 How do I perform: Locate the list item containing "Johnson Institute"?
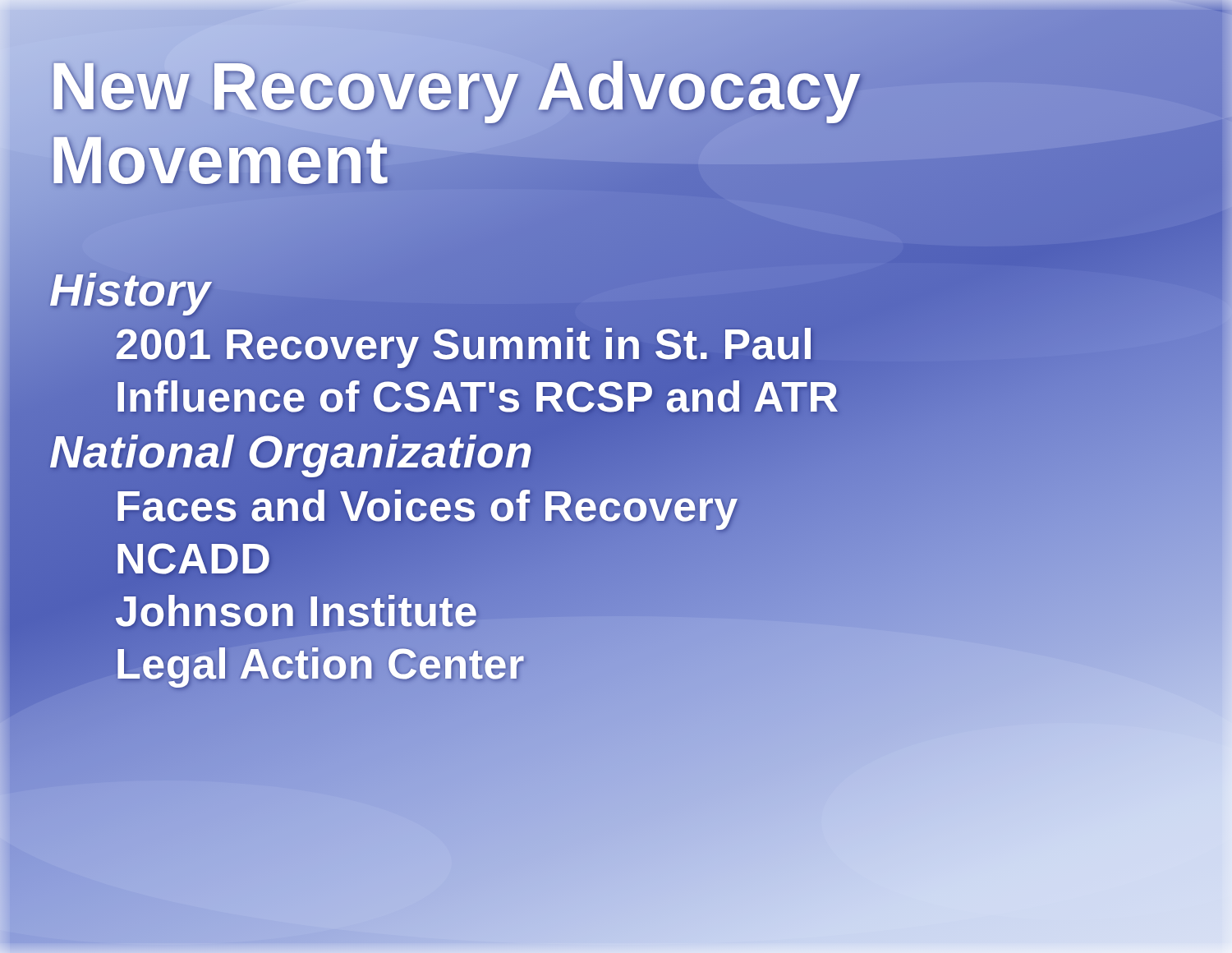click(x=296, y=612)
